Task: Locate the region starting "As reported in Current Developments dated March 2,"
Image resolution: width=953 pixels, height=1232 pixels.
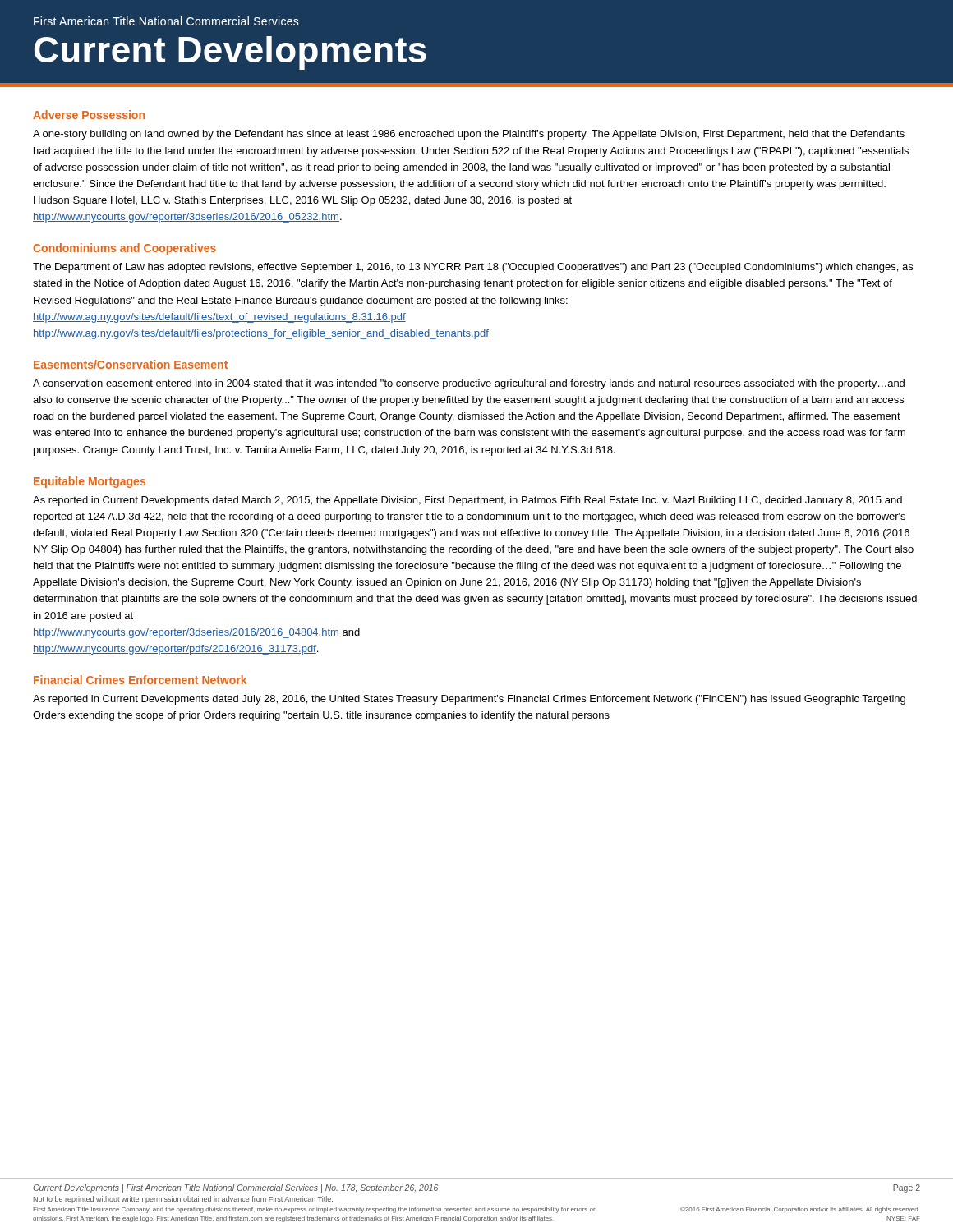Action: (x=475, y=574)
